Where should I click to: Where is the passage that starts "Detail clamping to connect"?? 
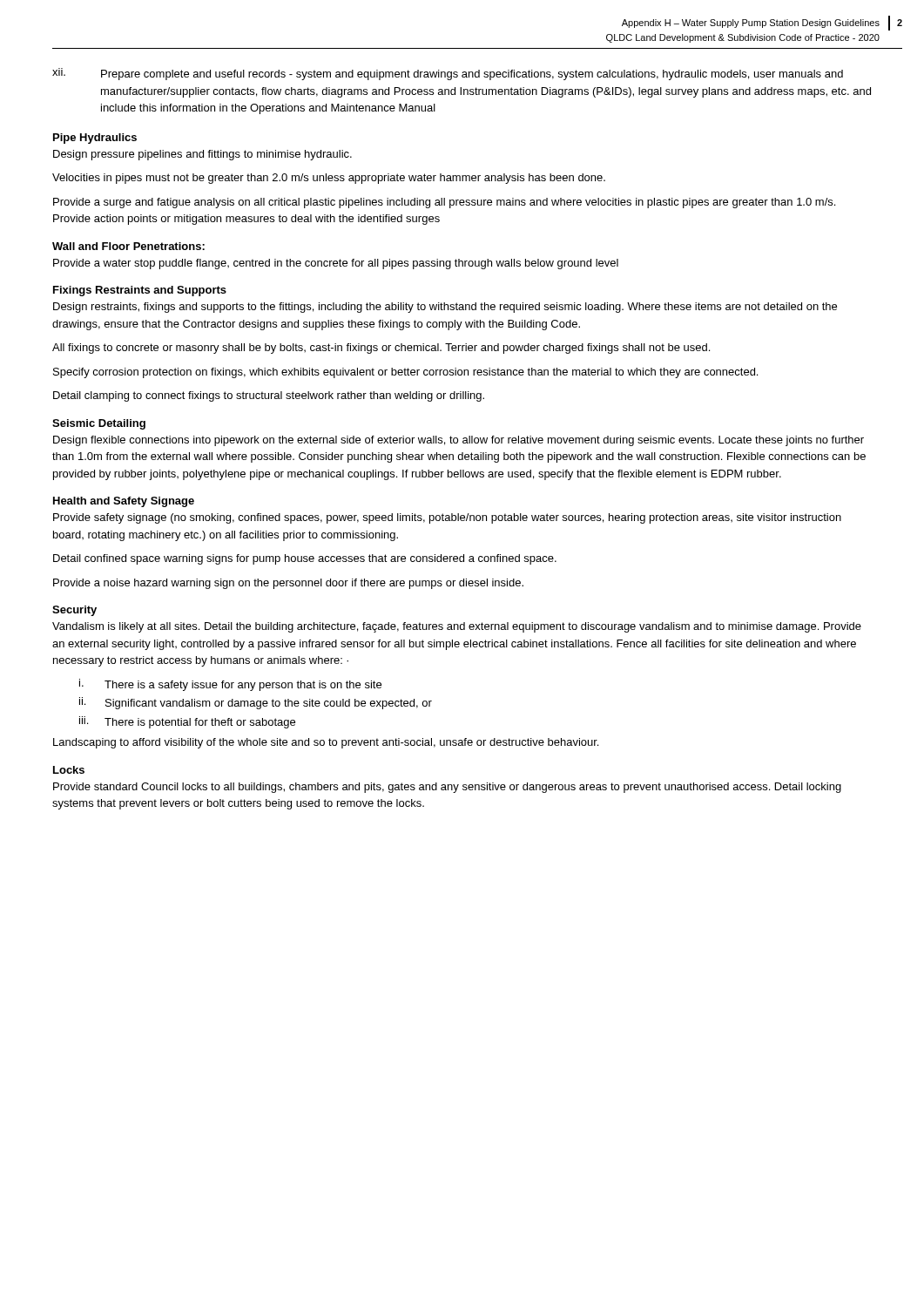[269, 395]
